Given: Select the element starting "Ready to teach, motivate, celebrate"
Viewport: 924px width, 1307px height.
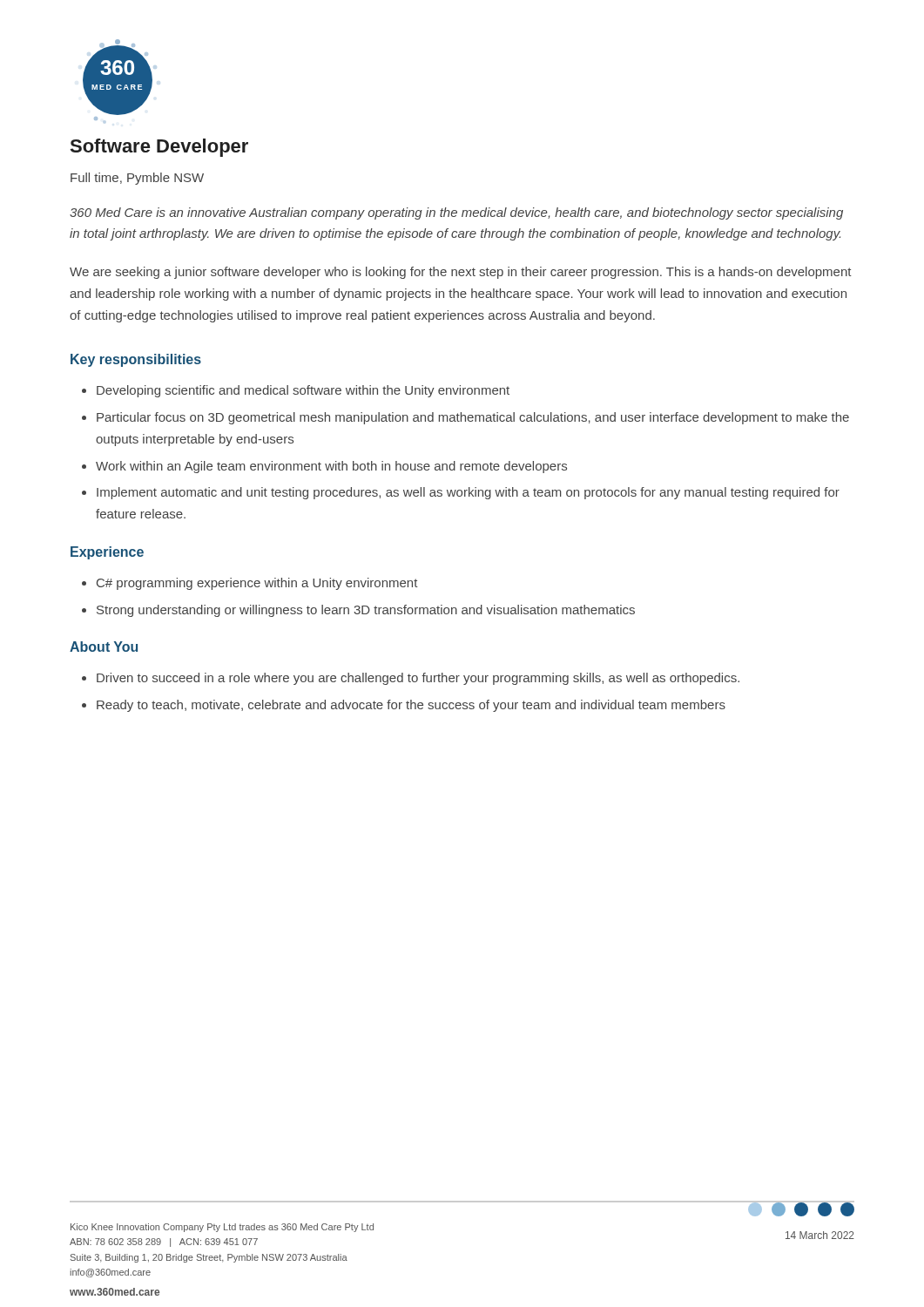Looking at the screenshot, I should coord(411,704).
